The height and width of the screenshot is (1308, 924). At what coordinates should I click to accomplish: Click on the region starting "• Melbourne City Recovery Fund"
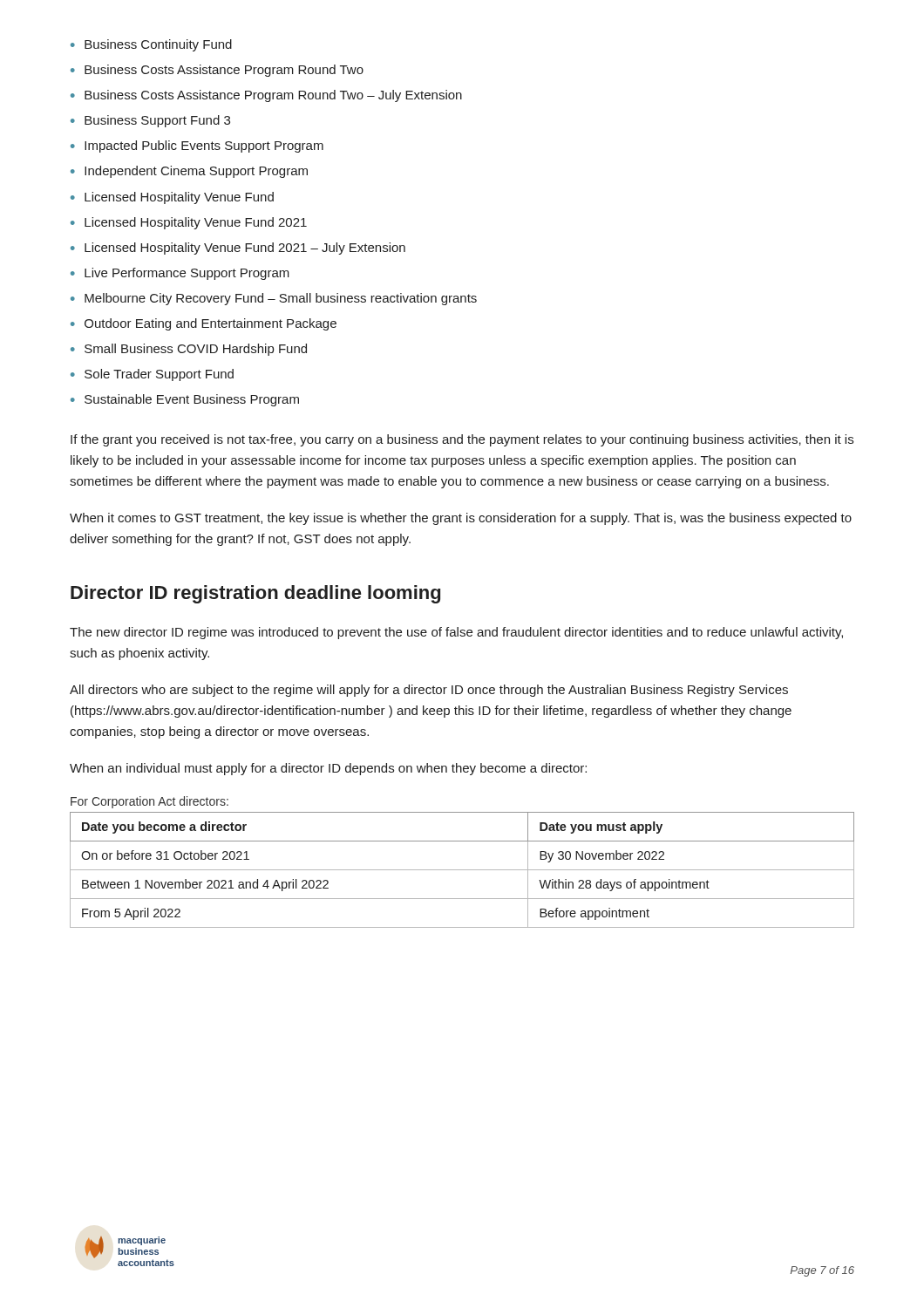click(x=273, y=300)
